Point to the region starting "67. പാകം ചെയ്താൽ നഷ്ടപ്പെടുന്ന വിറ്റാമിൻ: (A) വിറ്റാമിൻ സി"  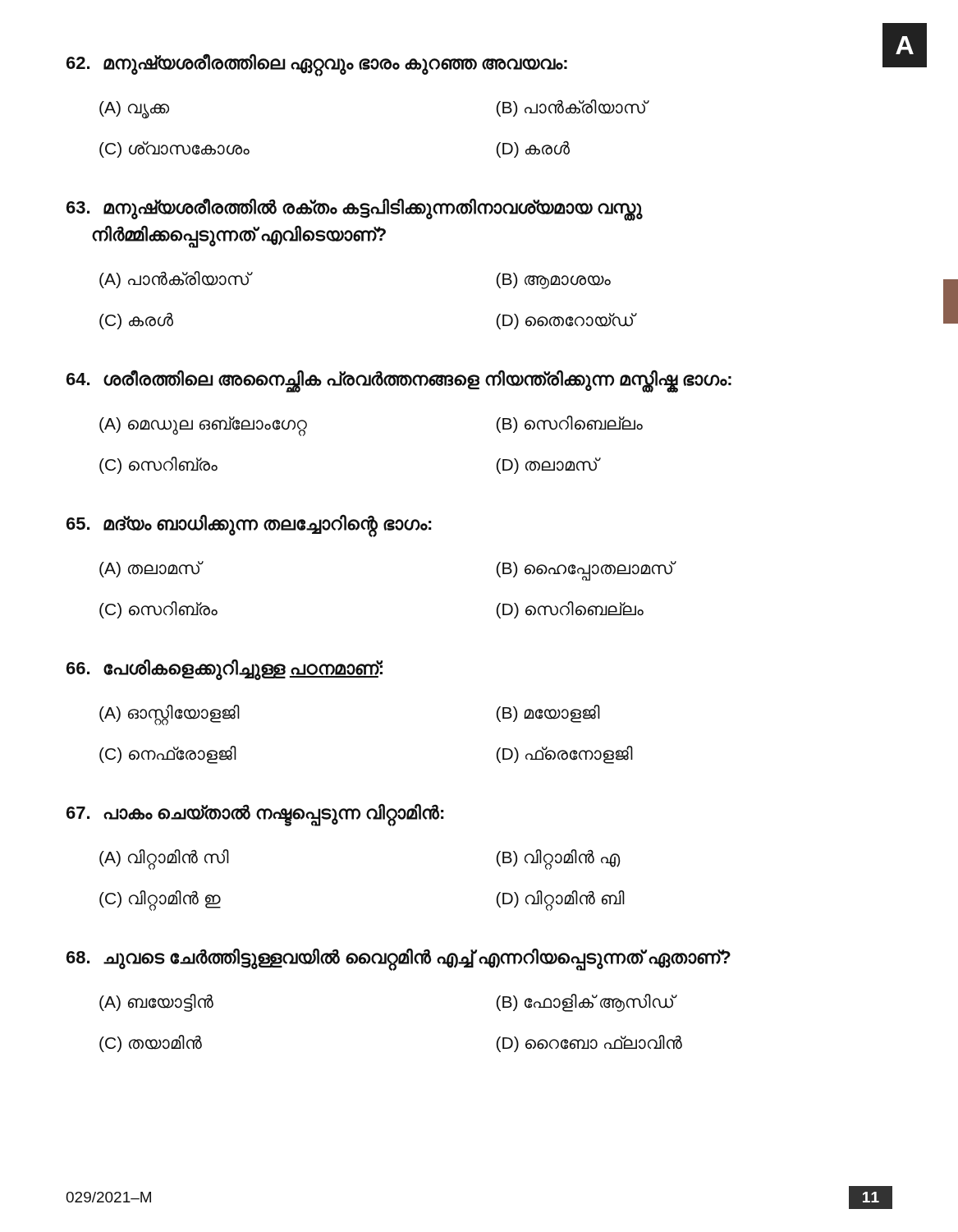pyautogui.click(x=255, y=815)
